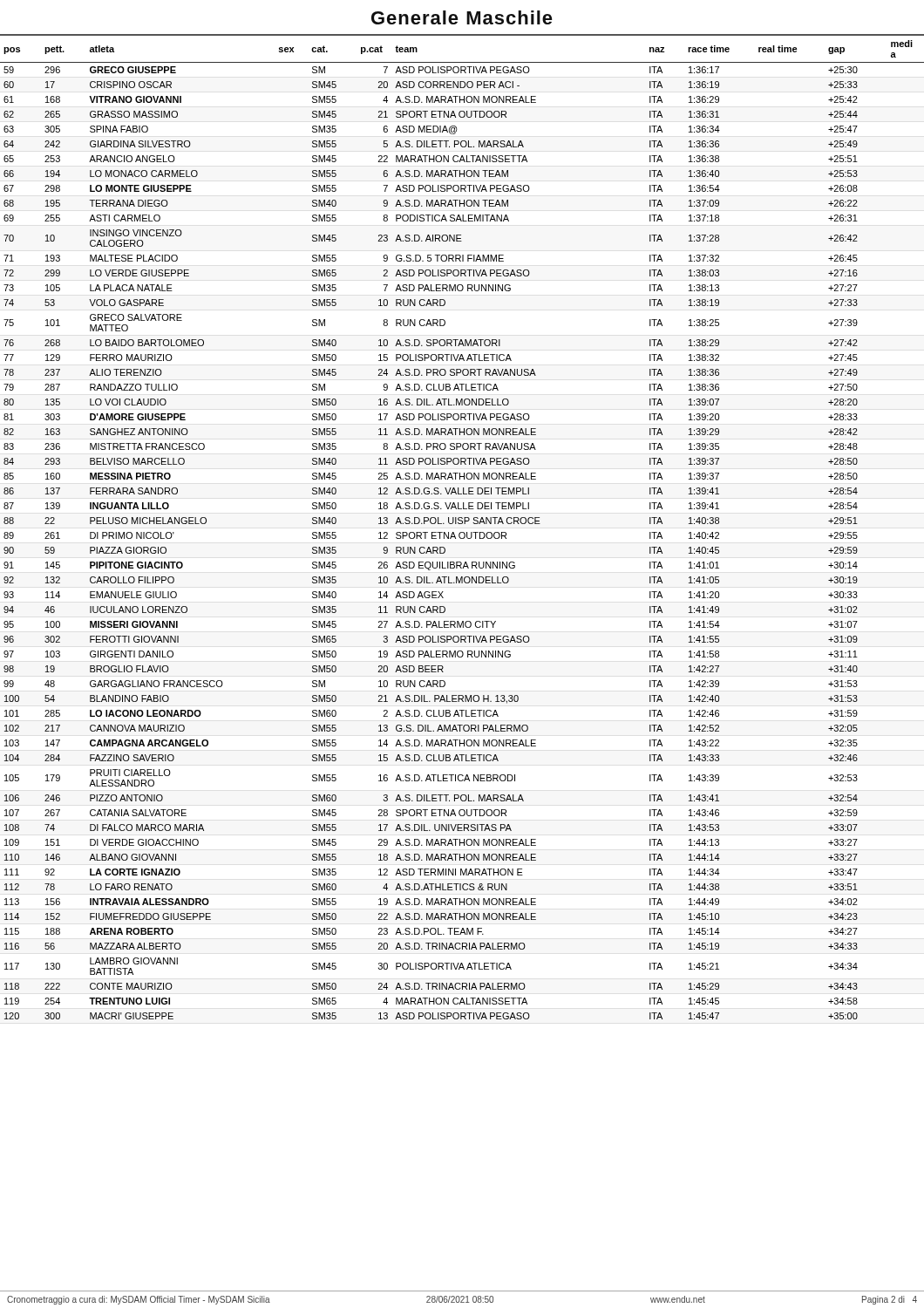Where does it say "Generale Maschile"?
924x1308 pixels.
click(462, 18)
